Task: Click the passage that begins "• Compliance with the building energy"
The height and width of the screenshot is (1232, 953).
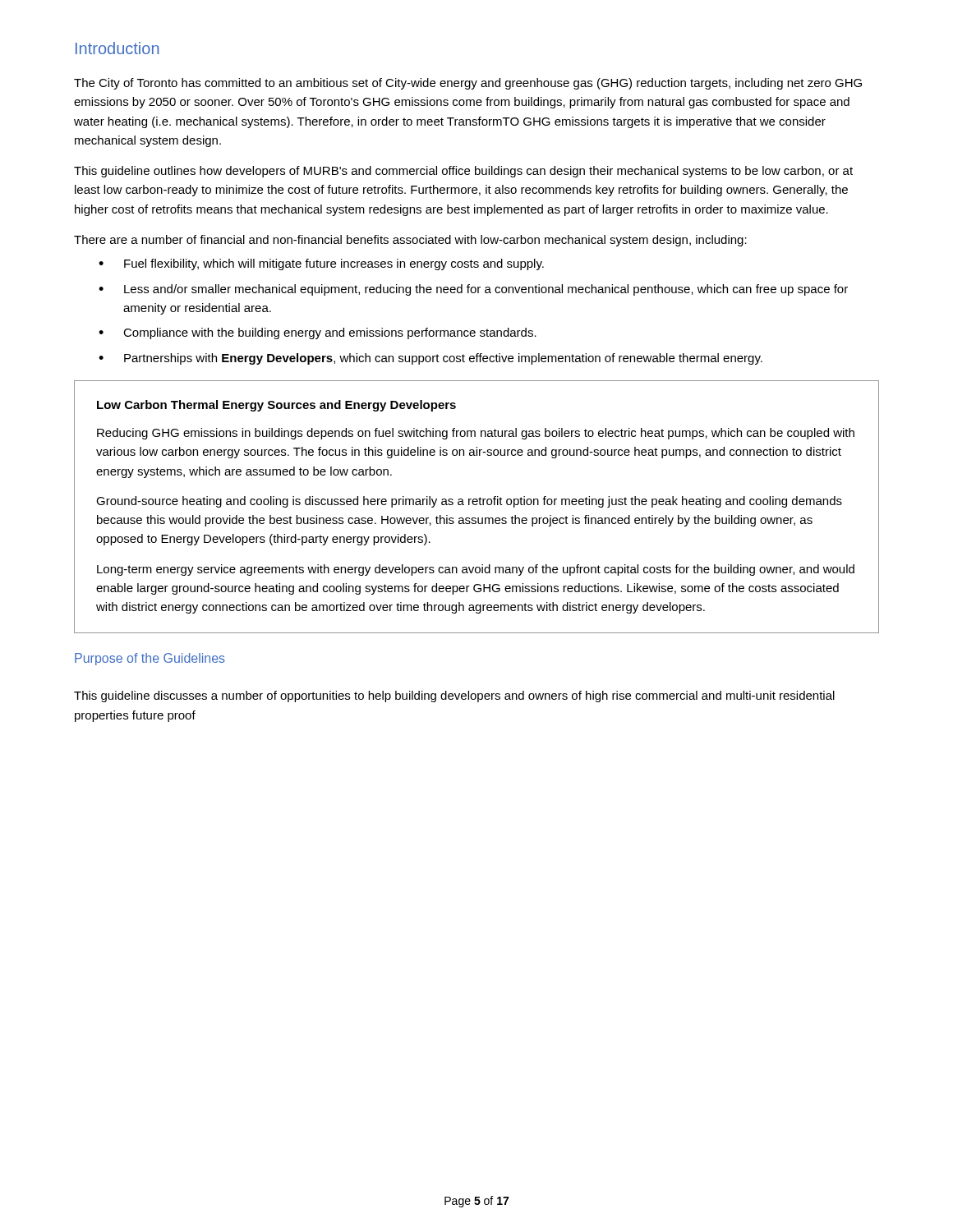Action: click(318, 333)
